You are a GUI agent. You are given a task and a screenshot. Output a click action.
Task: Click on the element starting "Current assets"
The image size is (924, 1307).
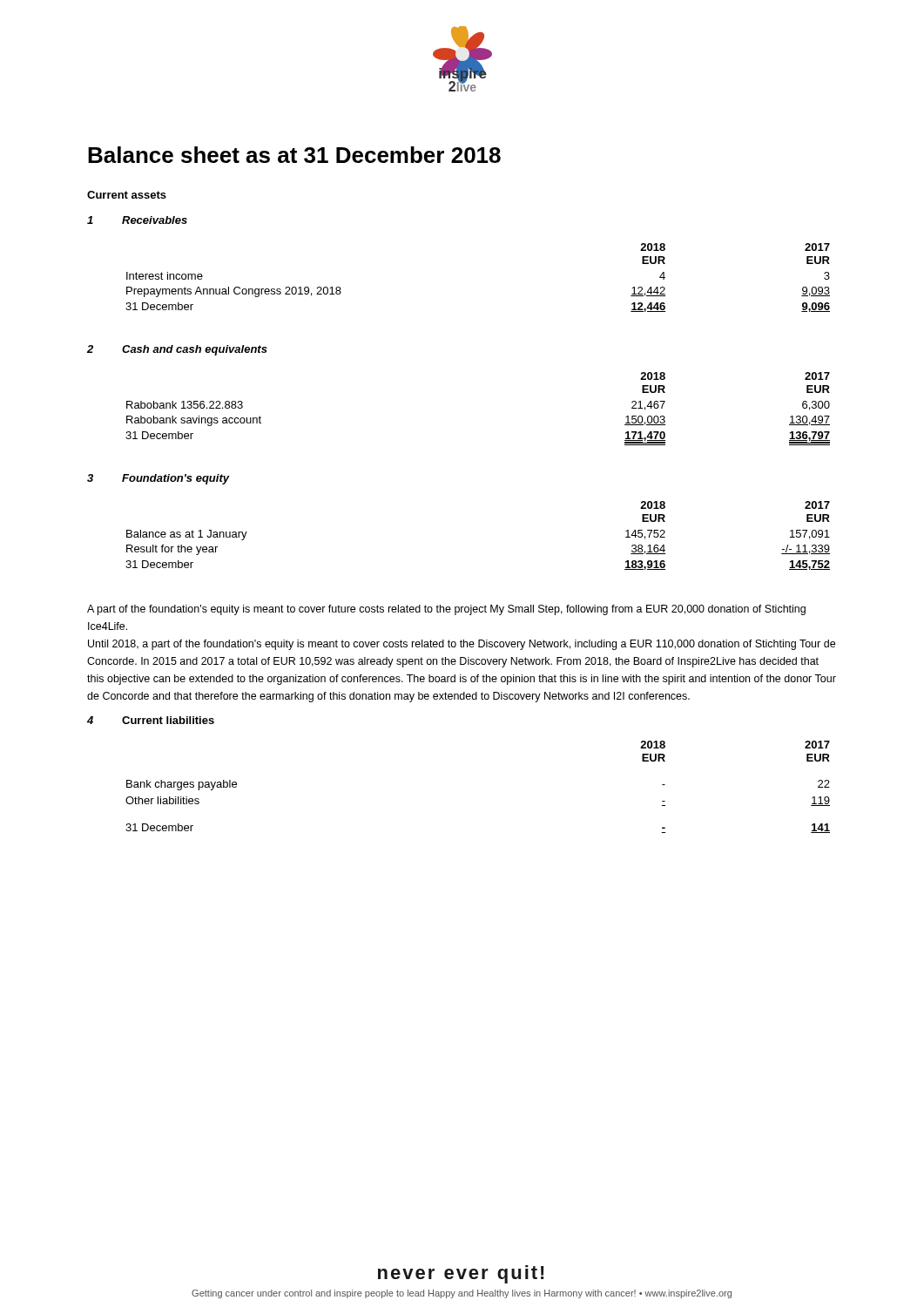127,195
